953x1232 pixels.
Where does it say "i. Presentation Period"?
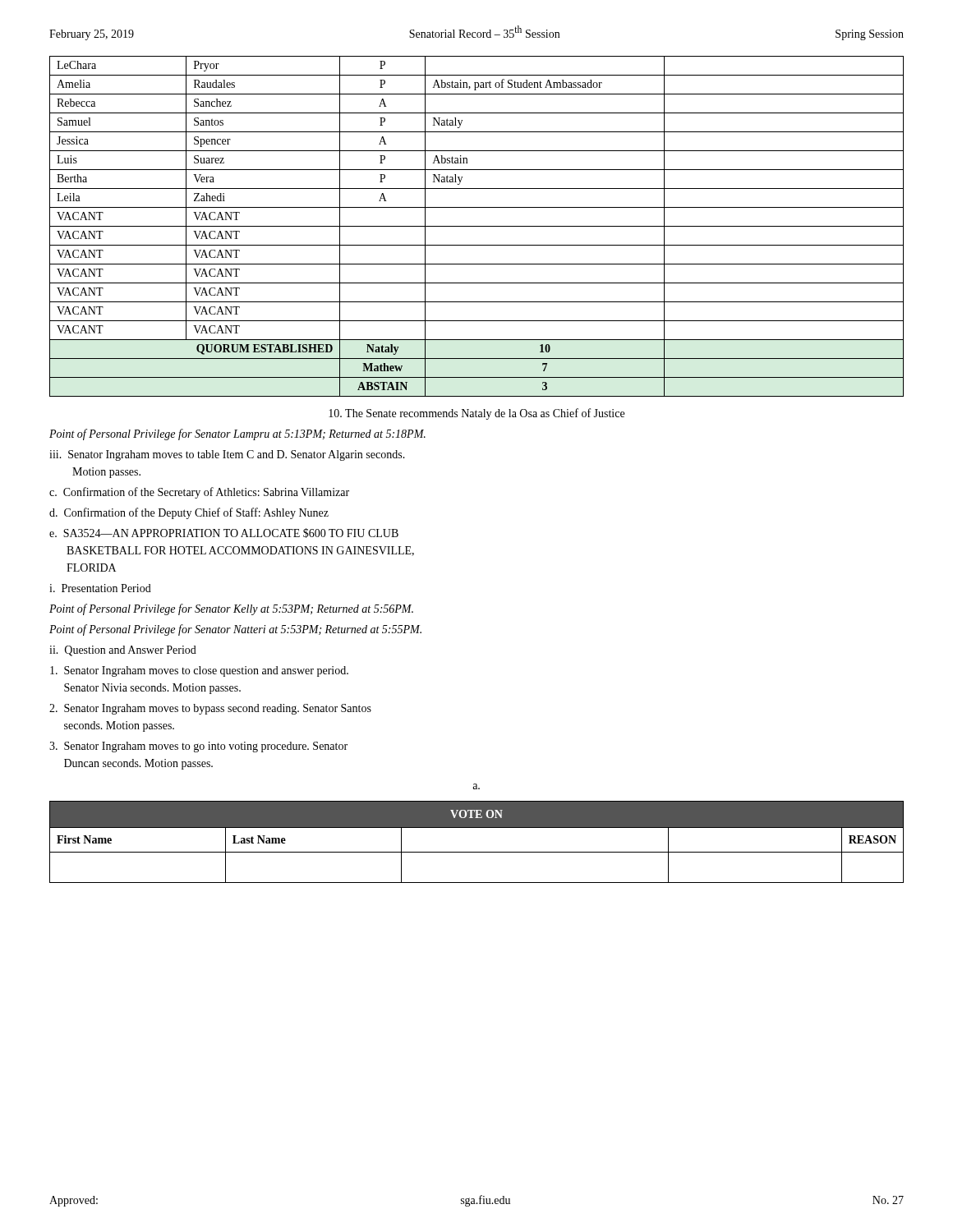point(100,588)
